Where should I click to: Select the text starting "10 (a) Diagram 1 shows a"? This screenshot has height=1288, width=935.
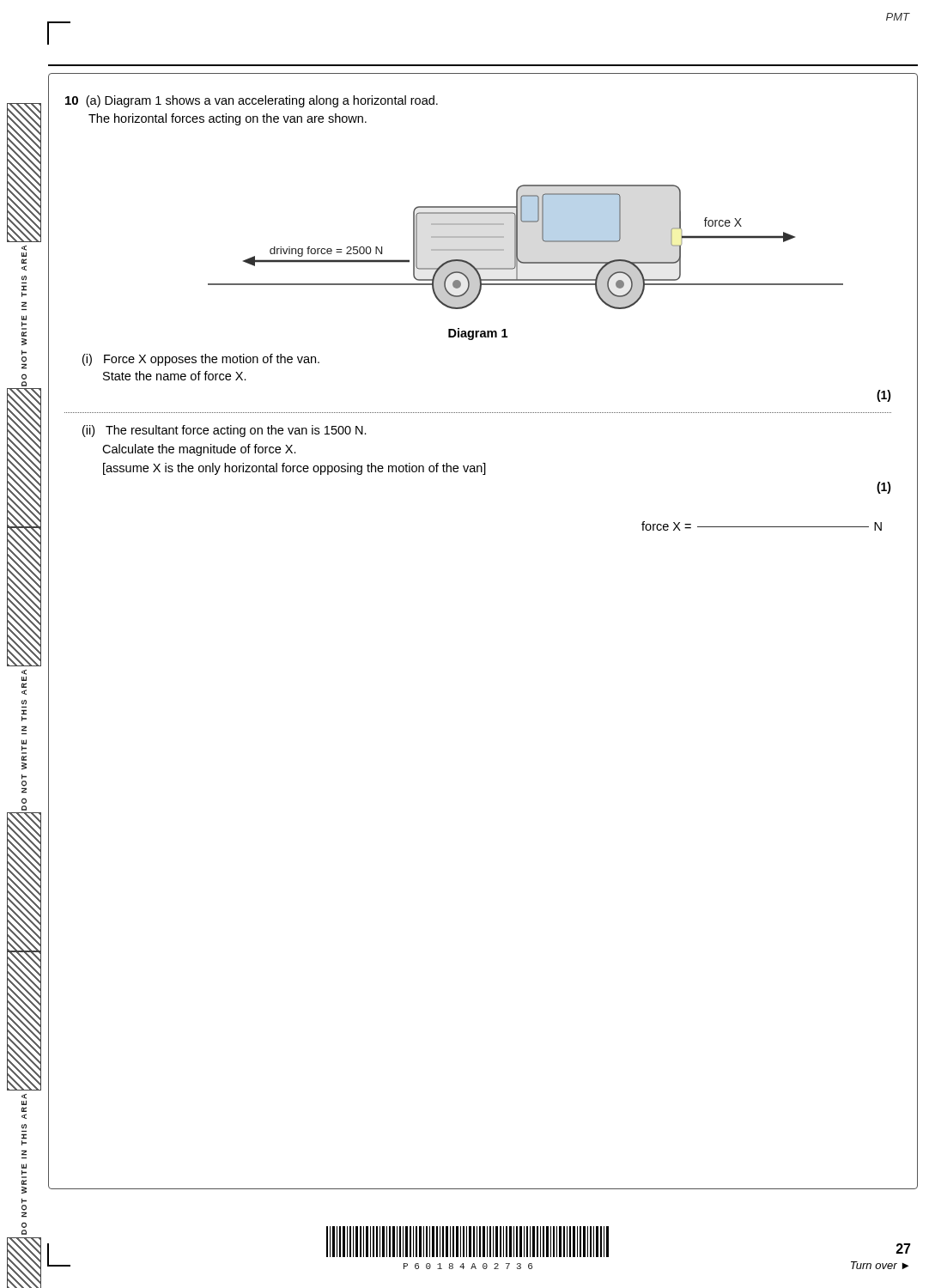pos(252,100)
